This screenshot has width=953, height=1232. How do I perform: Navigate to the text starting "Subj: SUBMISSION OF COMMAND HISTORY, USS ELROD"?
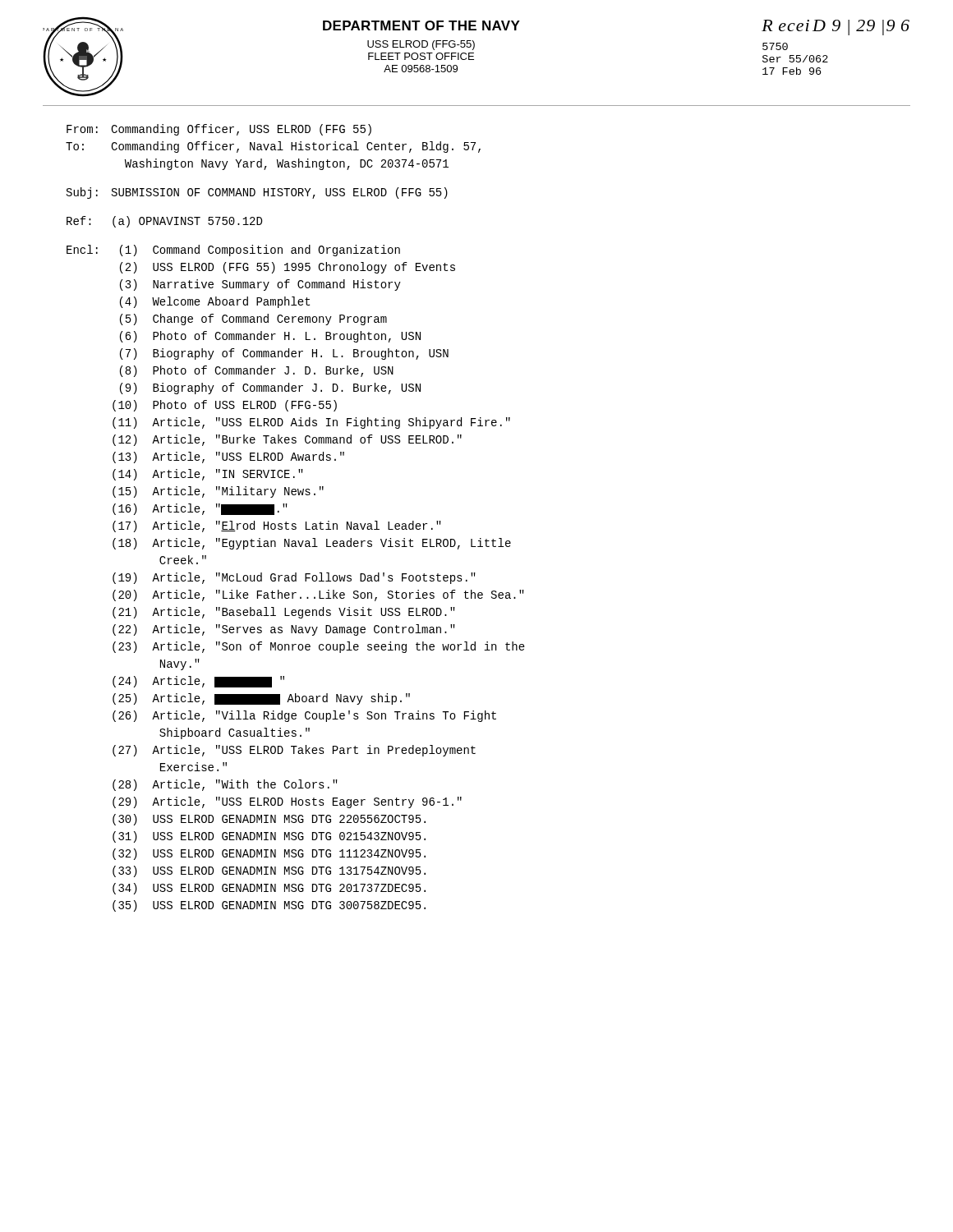pyautogui.click(x=257, y=193)
